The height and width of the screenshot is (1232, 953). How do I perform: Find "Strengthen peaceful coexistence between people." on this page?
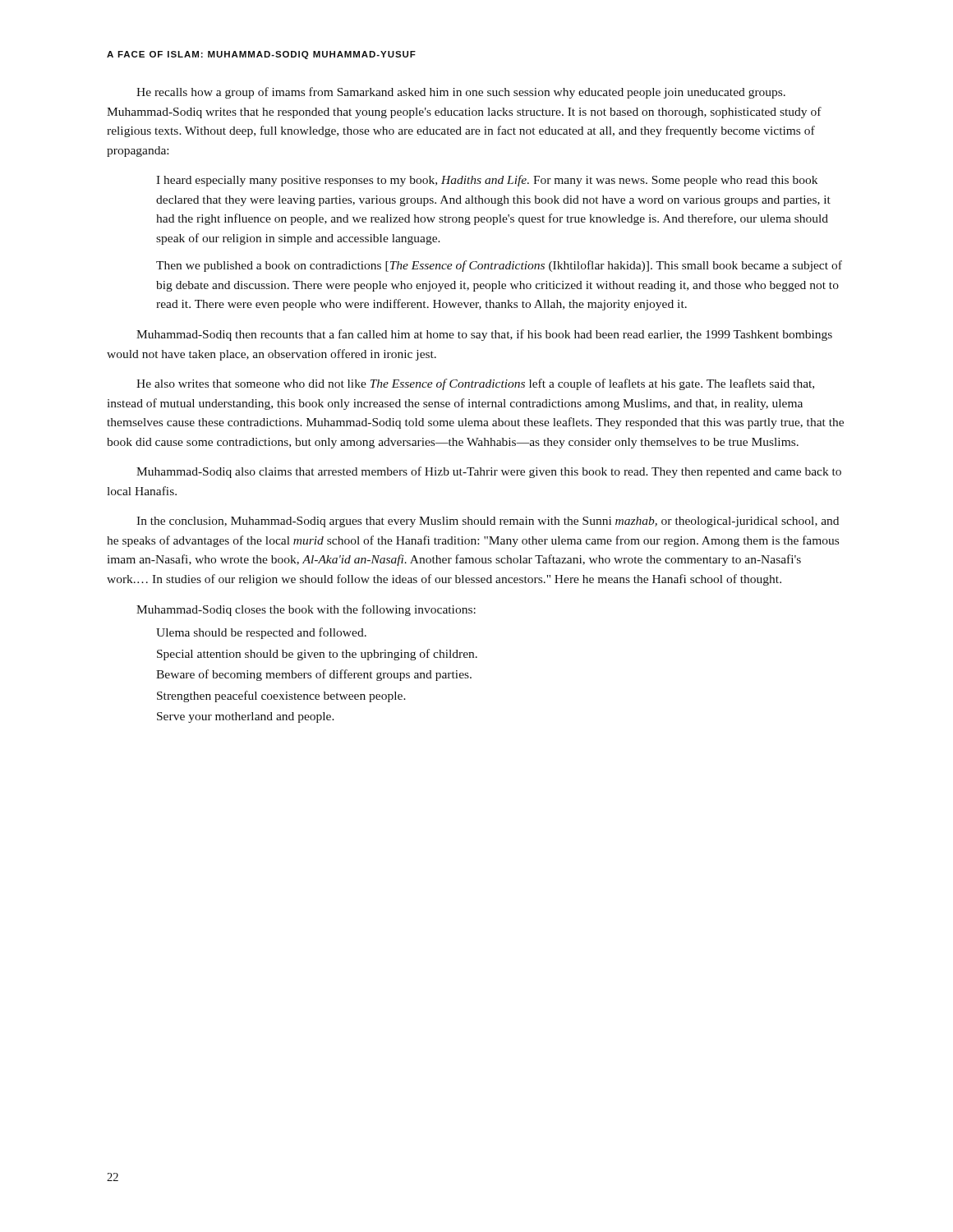[281, 695]
